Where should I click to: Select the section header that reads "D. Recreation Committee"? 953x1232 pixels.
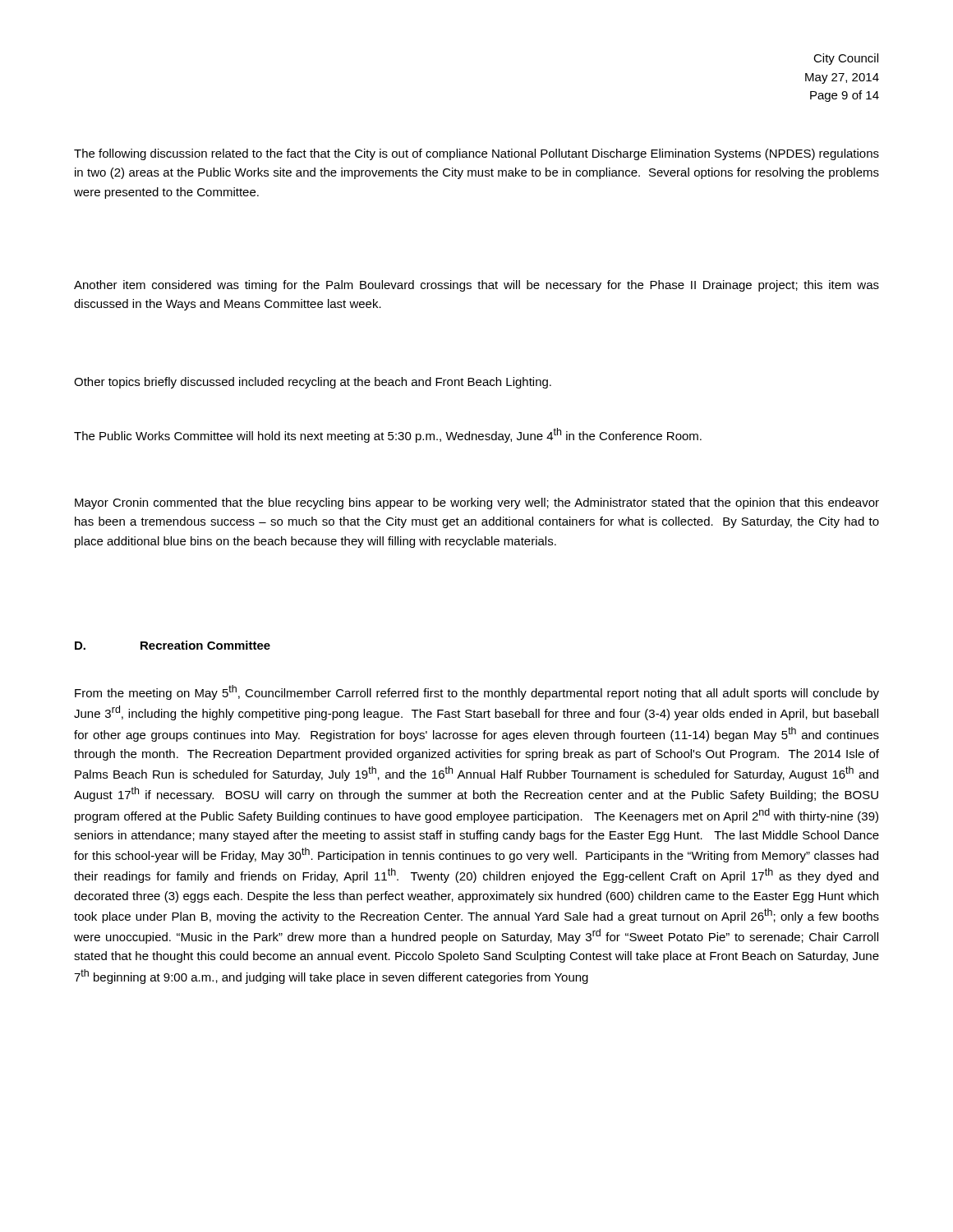pos(173,645)
